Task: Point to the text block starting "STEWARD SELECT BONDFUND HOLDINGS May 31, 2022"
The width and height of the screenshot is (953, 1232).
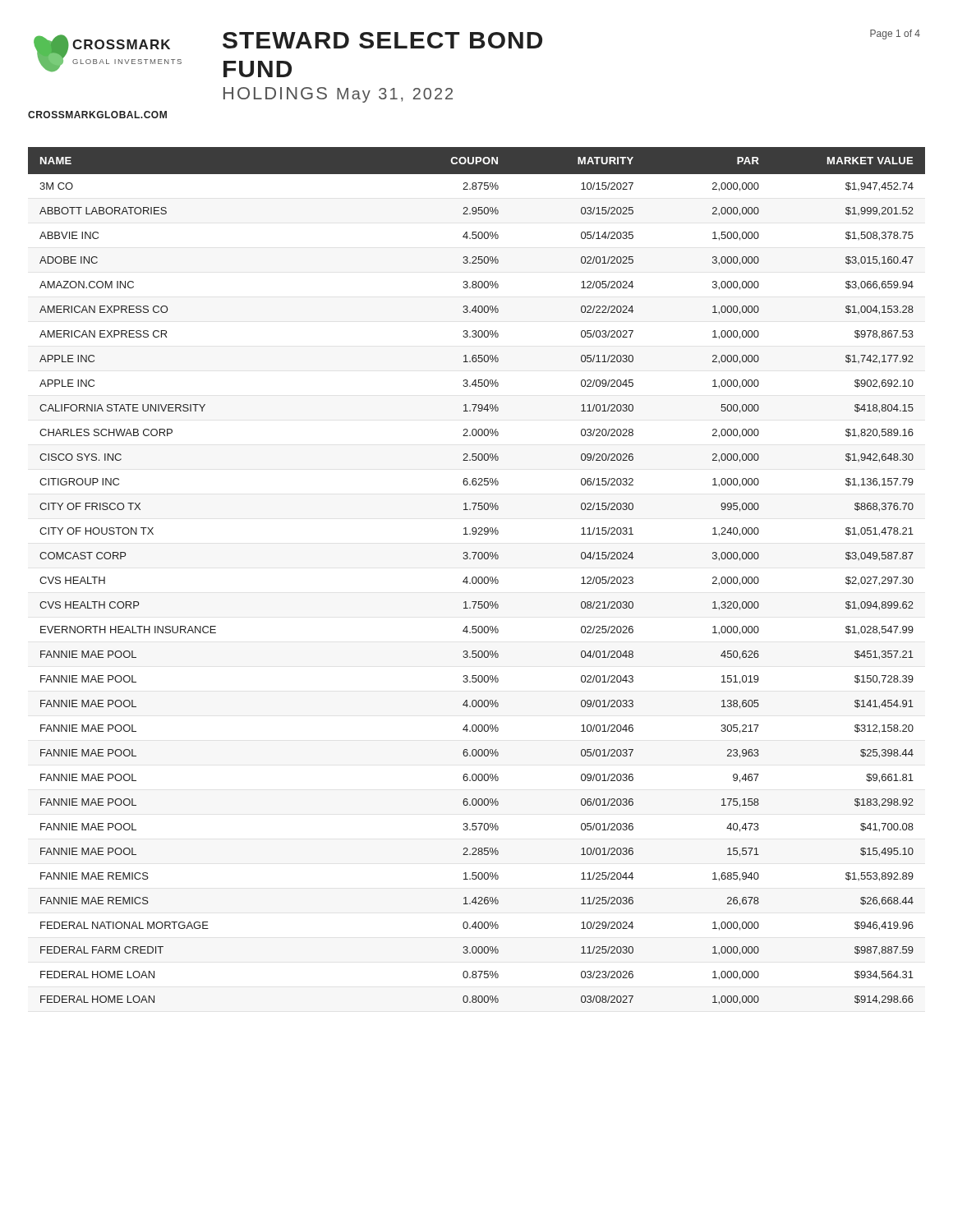Action: pos(382,40)
